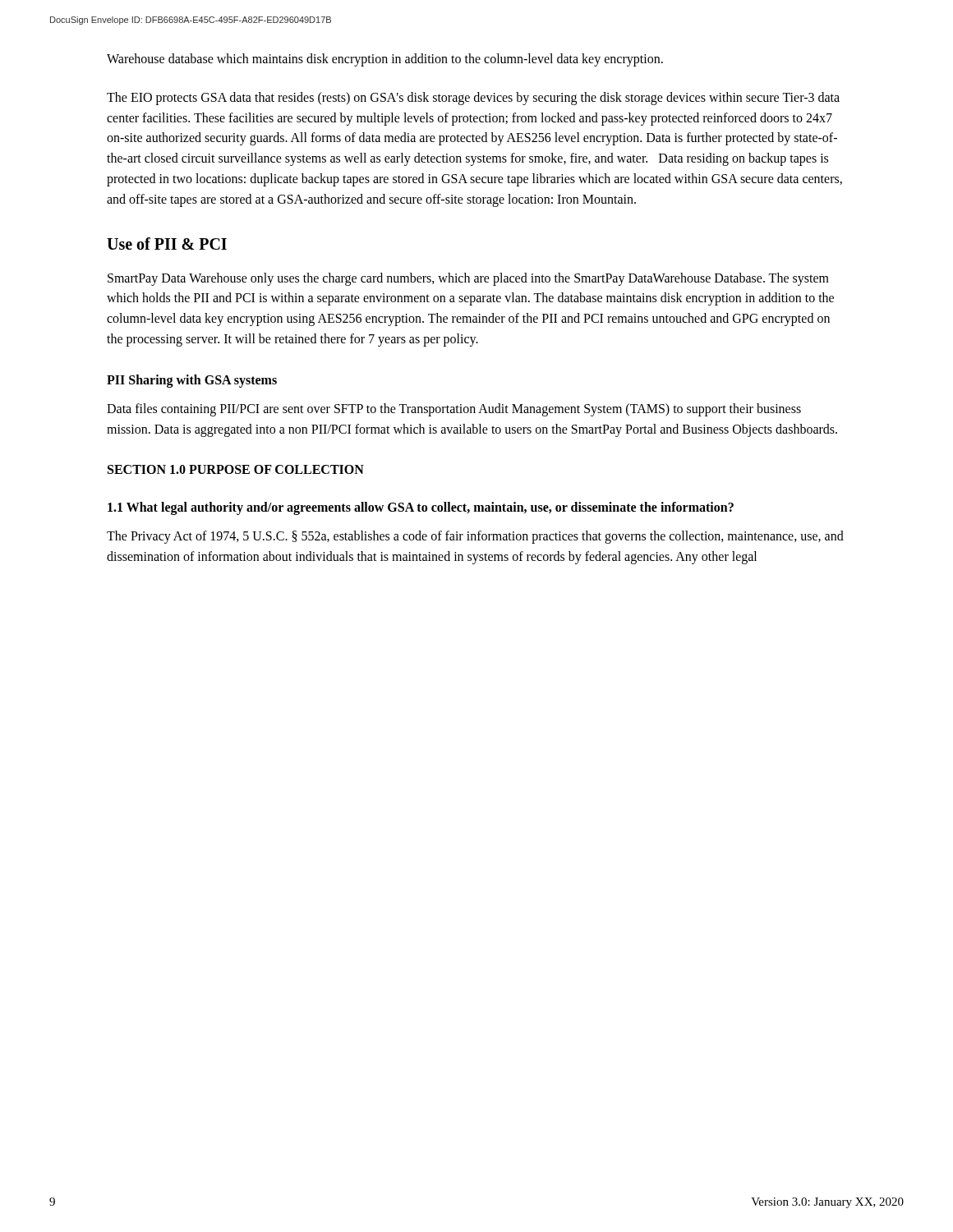Locate the section header that opens with "SECTION 1.0 PURPOSE OF"
Screen dimensions: 1232x953
pyautogui.click(x=235, y=470)
